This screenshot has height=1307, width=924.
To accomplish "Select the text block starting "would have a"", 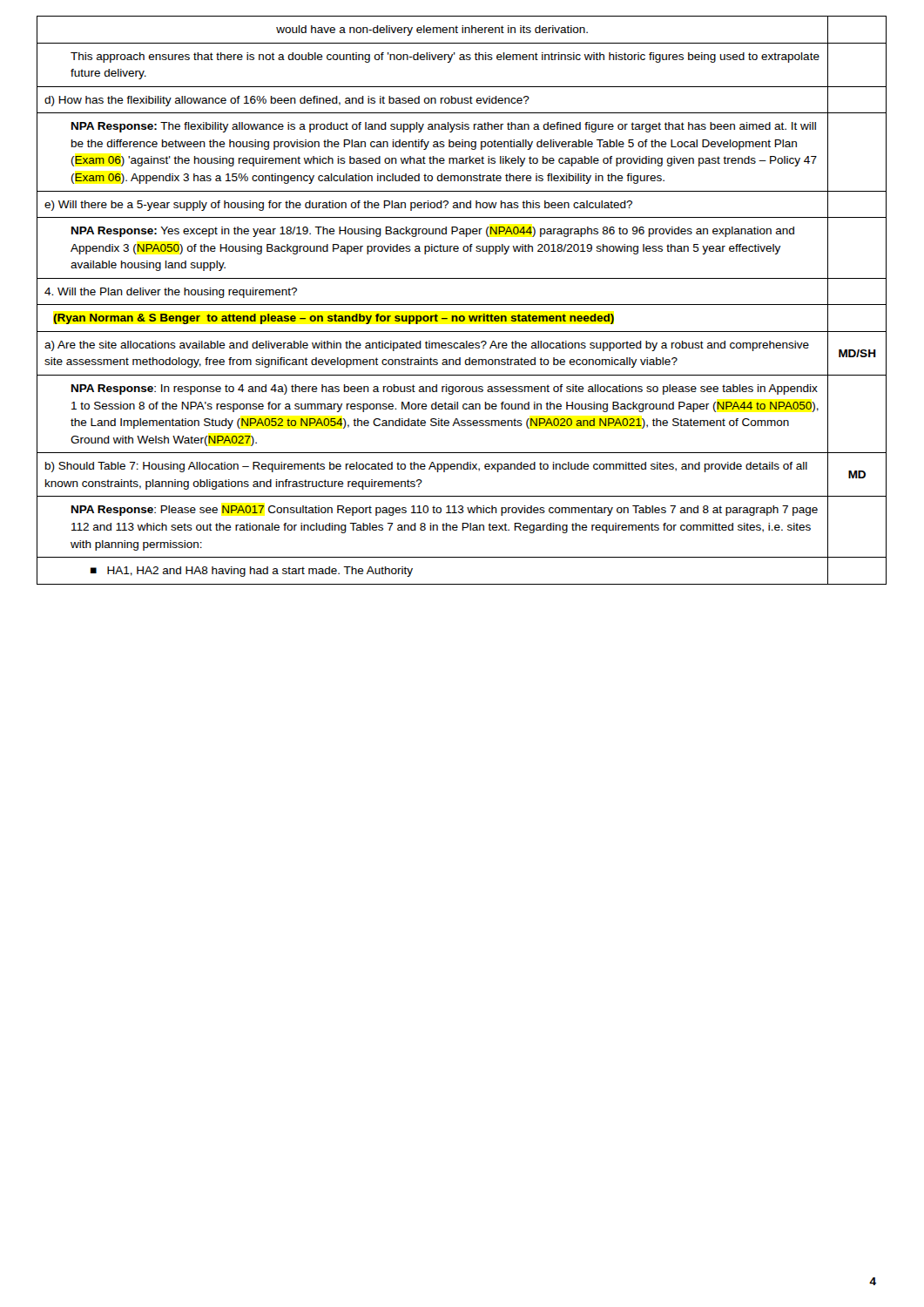I will [x=432, y=29].
